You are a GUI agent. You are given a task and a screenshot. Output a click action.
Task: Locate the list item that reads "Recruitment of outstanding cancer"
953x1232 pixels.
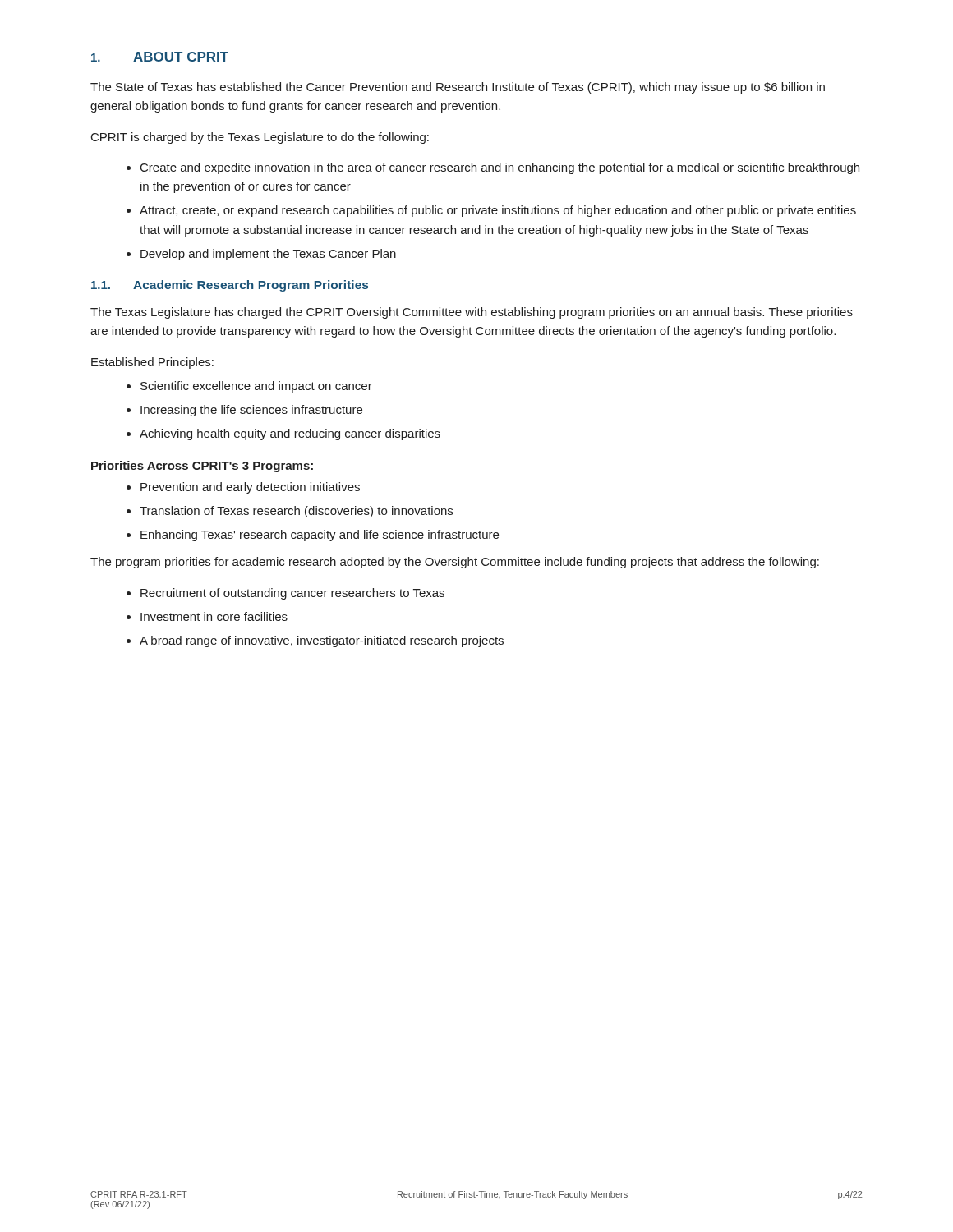pyautogui.click(x=285, y=594)
